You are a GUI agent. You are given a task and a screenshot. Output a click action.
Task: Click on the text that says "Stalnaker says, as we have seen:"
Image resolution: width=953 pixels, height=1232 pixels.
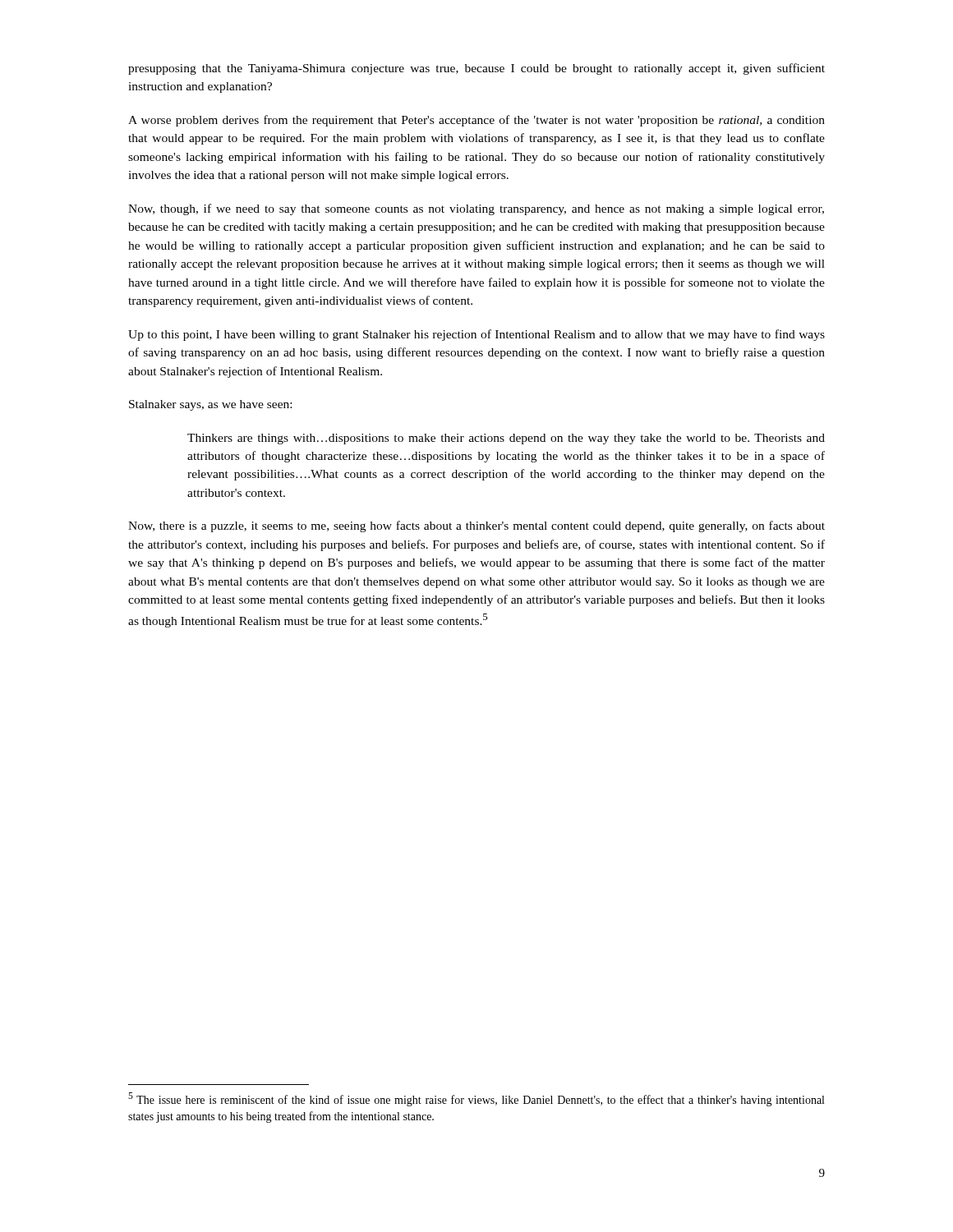(211, 404)
